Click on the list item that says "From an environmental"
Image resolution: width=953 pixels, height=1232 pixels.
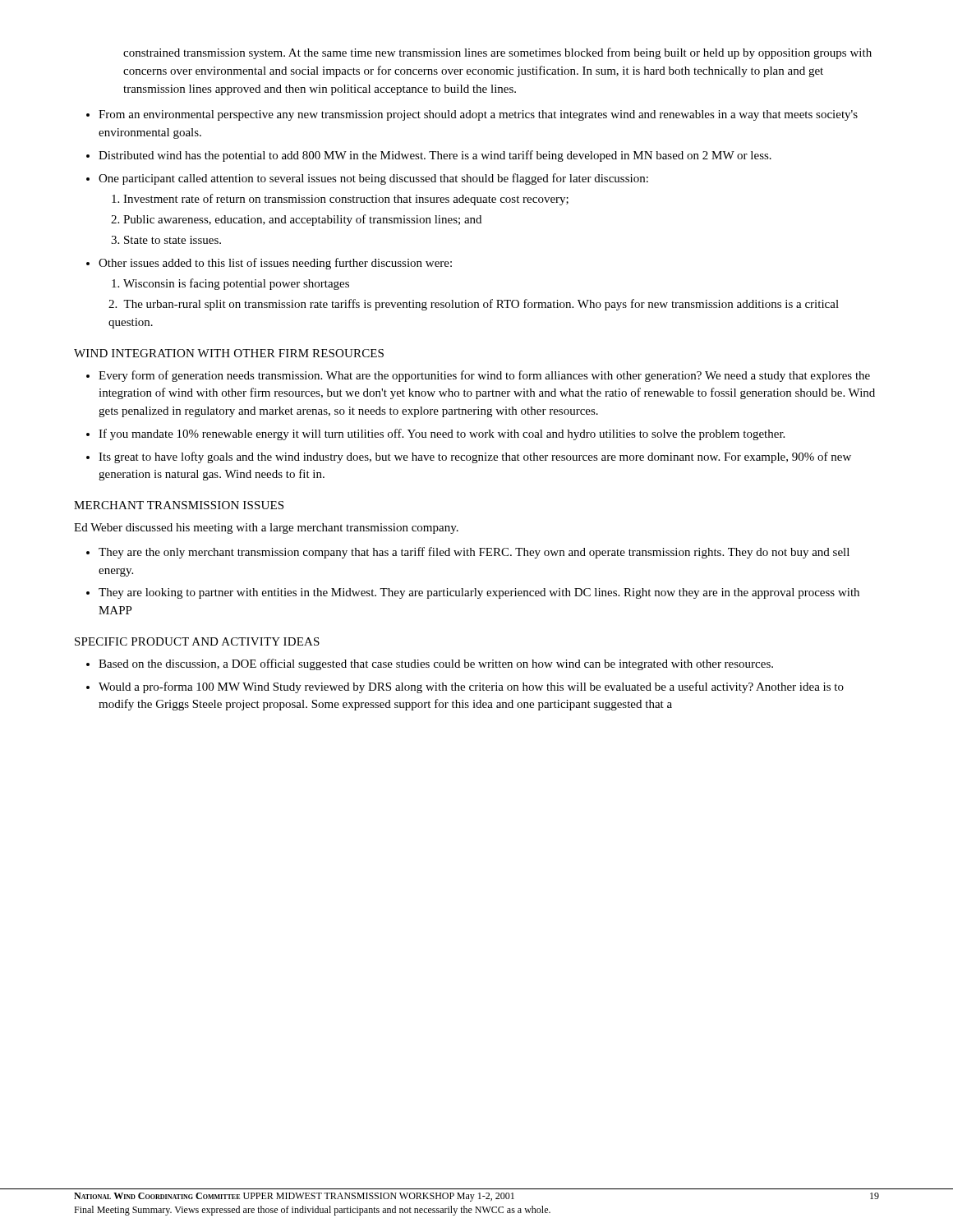click(x=478, y=123)
